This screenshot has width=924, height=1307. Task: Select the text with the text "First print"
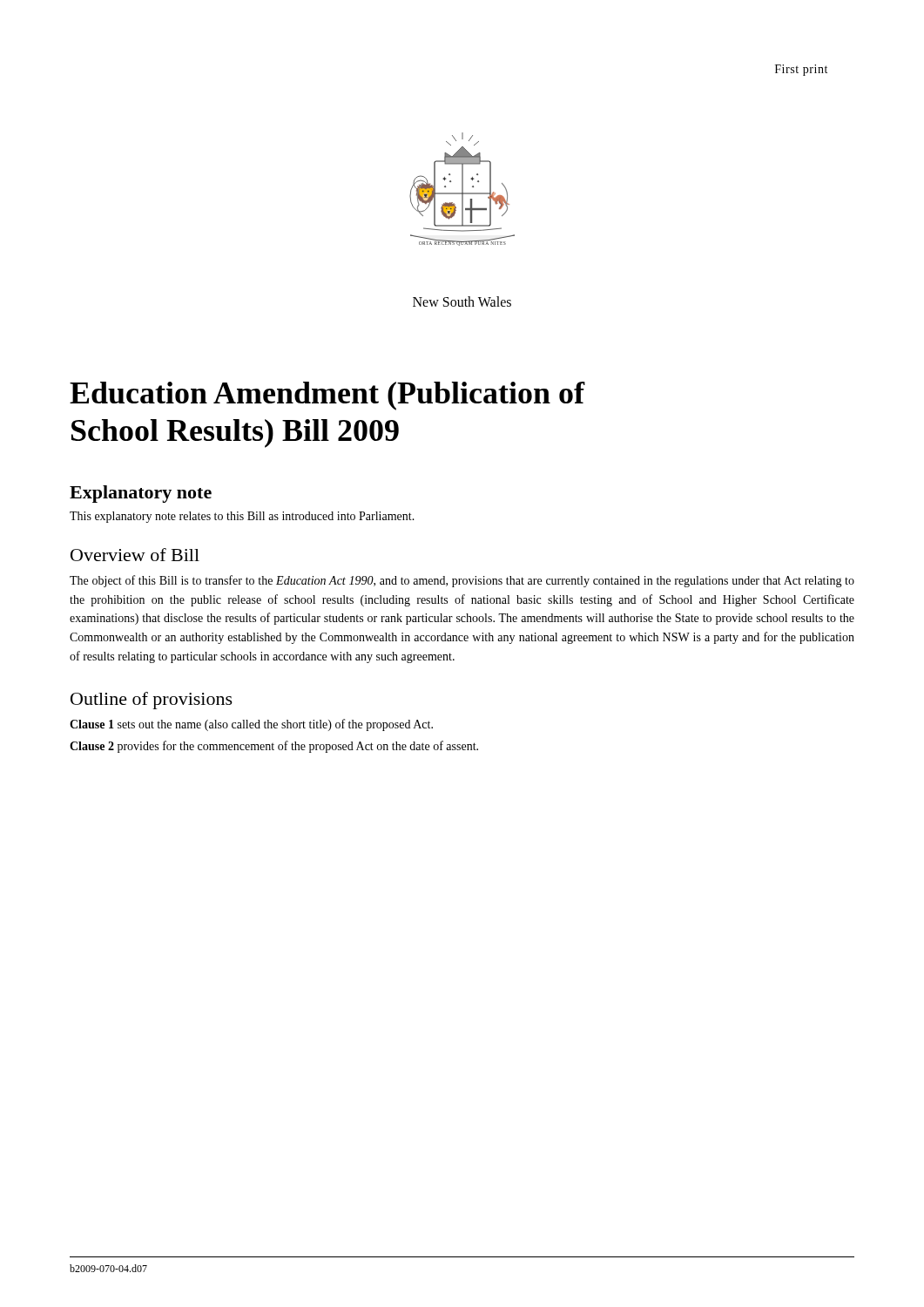tap(801, 69)
